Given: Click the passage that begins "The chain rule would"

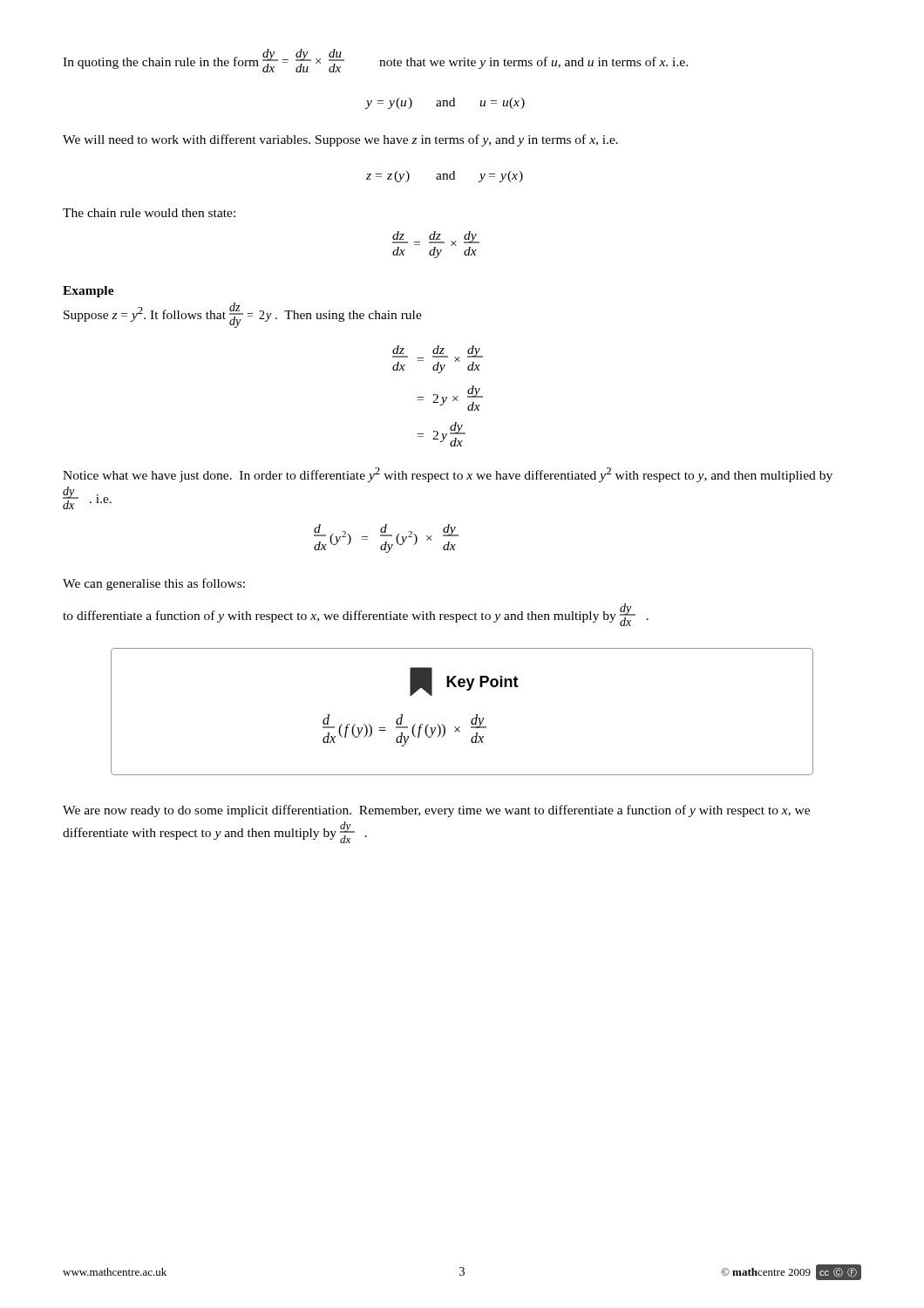Looking at the screenshot, I should pos(150,212).
